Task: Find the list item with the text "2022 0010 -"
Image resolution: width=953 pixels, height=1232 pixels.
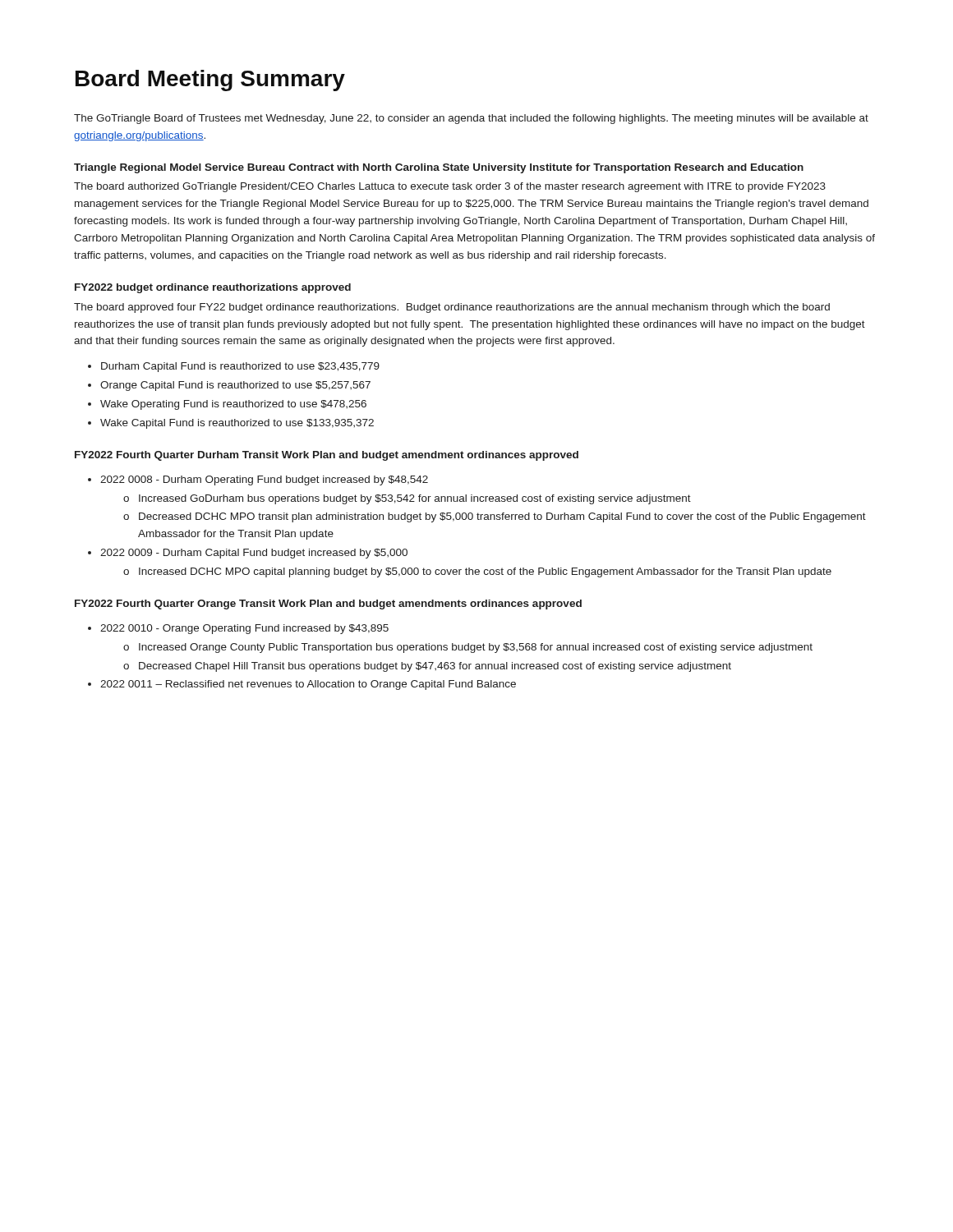Action: click(x=490, y=648)
